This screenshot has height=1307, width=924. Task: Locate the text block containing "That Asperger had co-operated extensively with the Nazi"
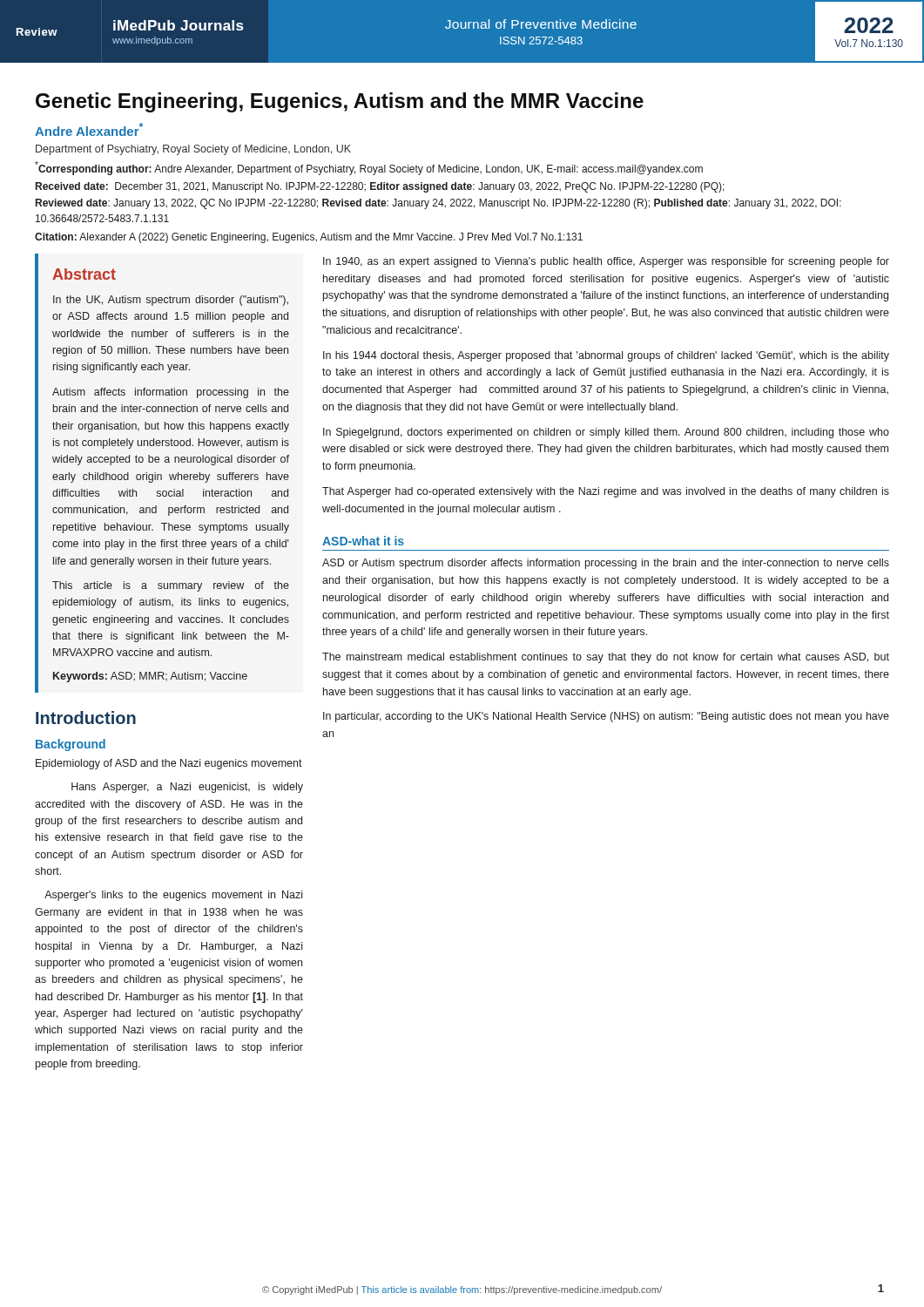606,500
